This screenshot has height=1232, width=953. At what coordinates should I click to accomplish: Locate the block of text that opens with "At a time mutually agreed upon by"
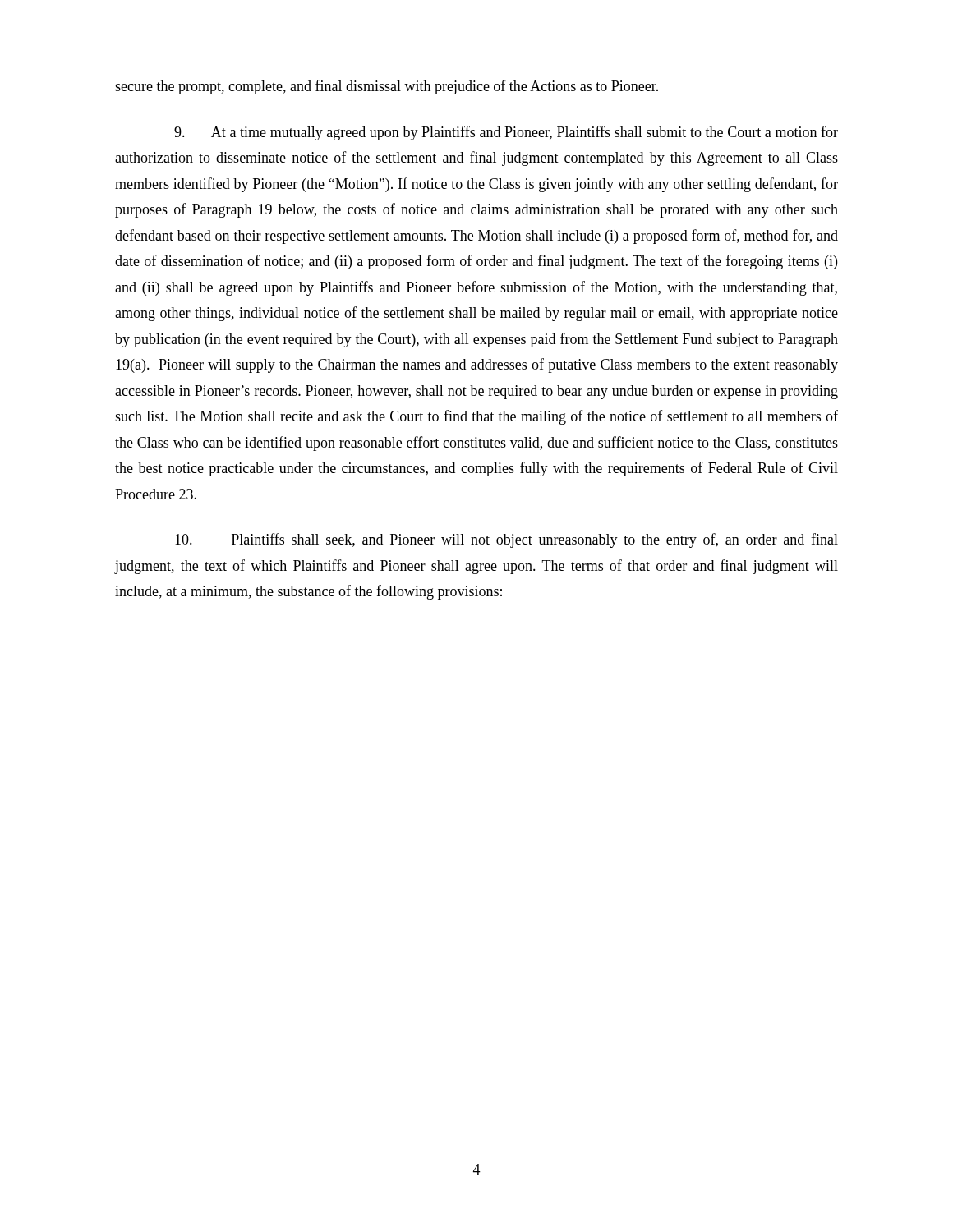coord(476,313)
